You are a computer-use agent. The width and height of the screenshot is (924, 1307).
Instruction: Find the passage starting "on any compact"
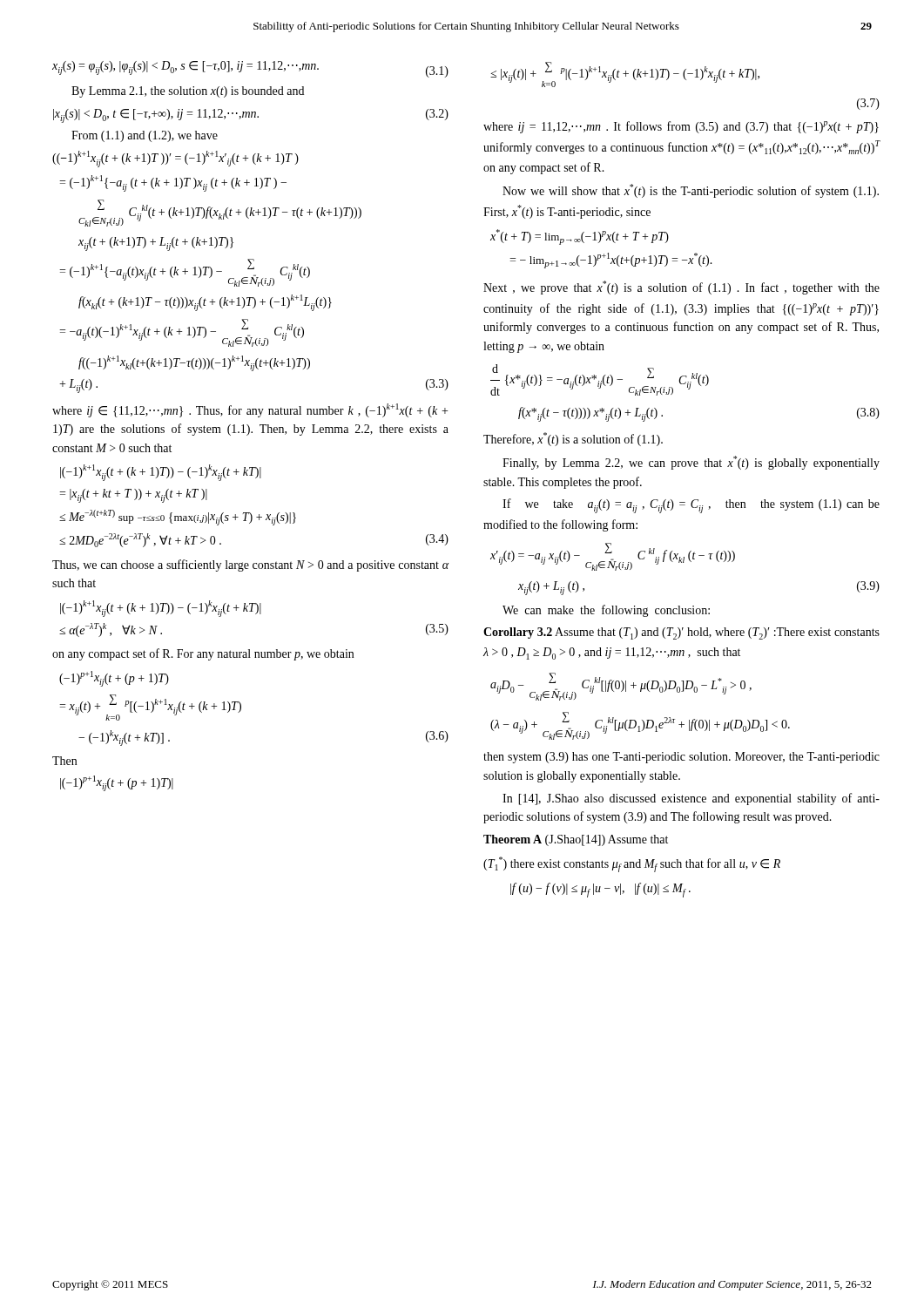pyautogui.click(x=203, y=654)
